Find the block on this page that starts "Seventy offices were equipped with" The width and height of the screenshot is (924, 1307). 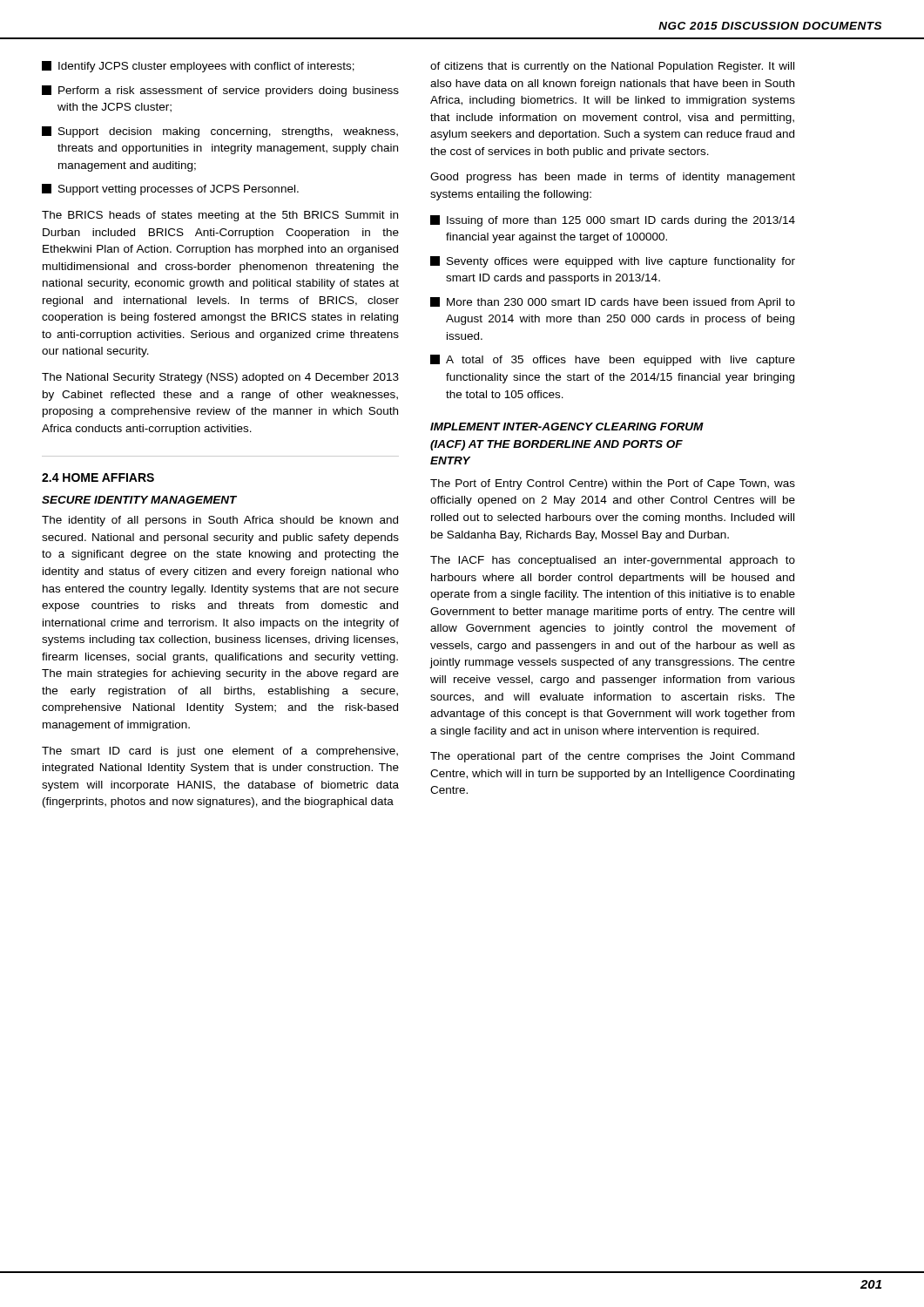pos(613,269)
